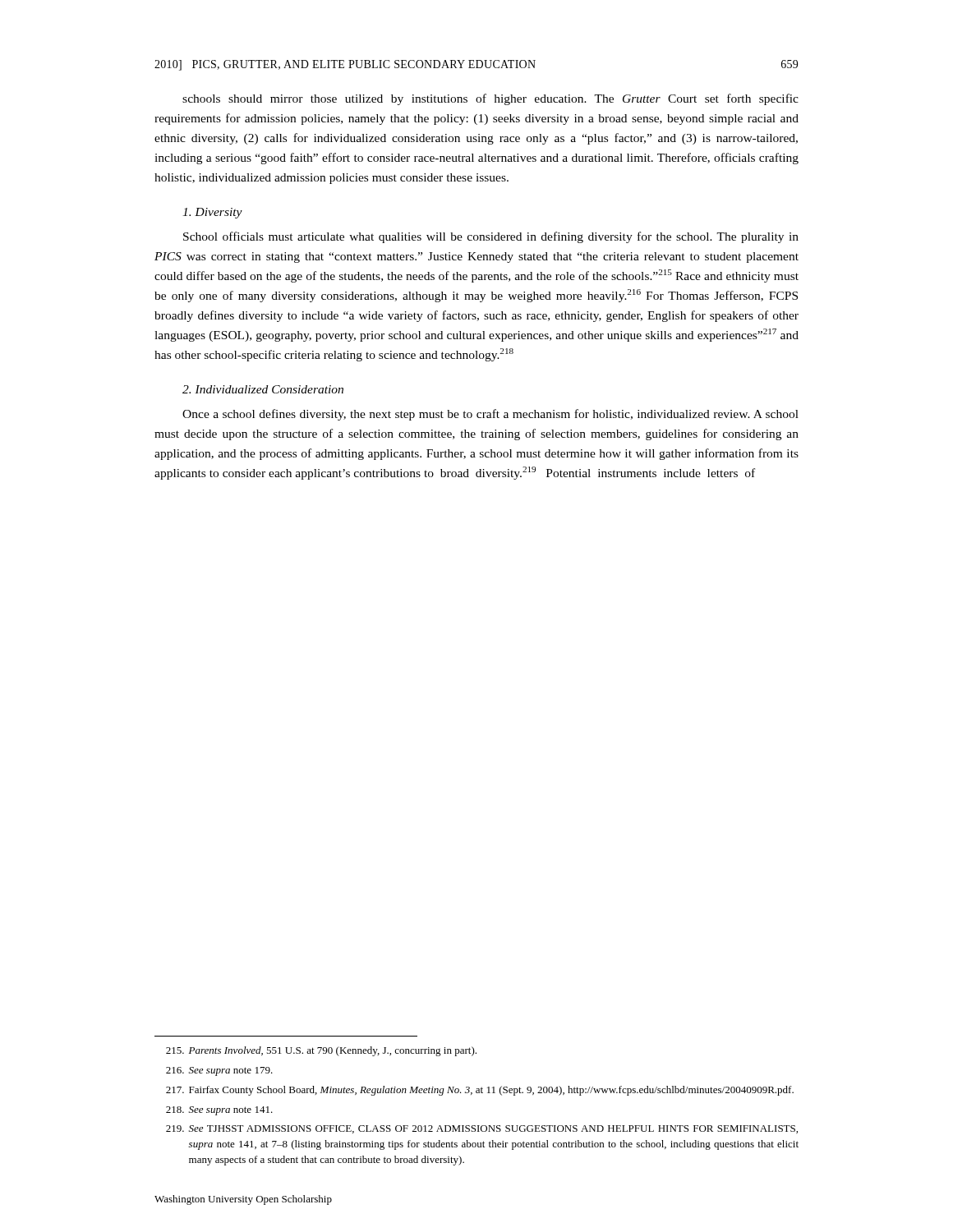
Task: Where is the passage that starts "School officials must articulate what qualities will"?
Action: point(476,296)
